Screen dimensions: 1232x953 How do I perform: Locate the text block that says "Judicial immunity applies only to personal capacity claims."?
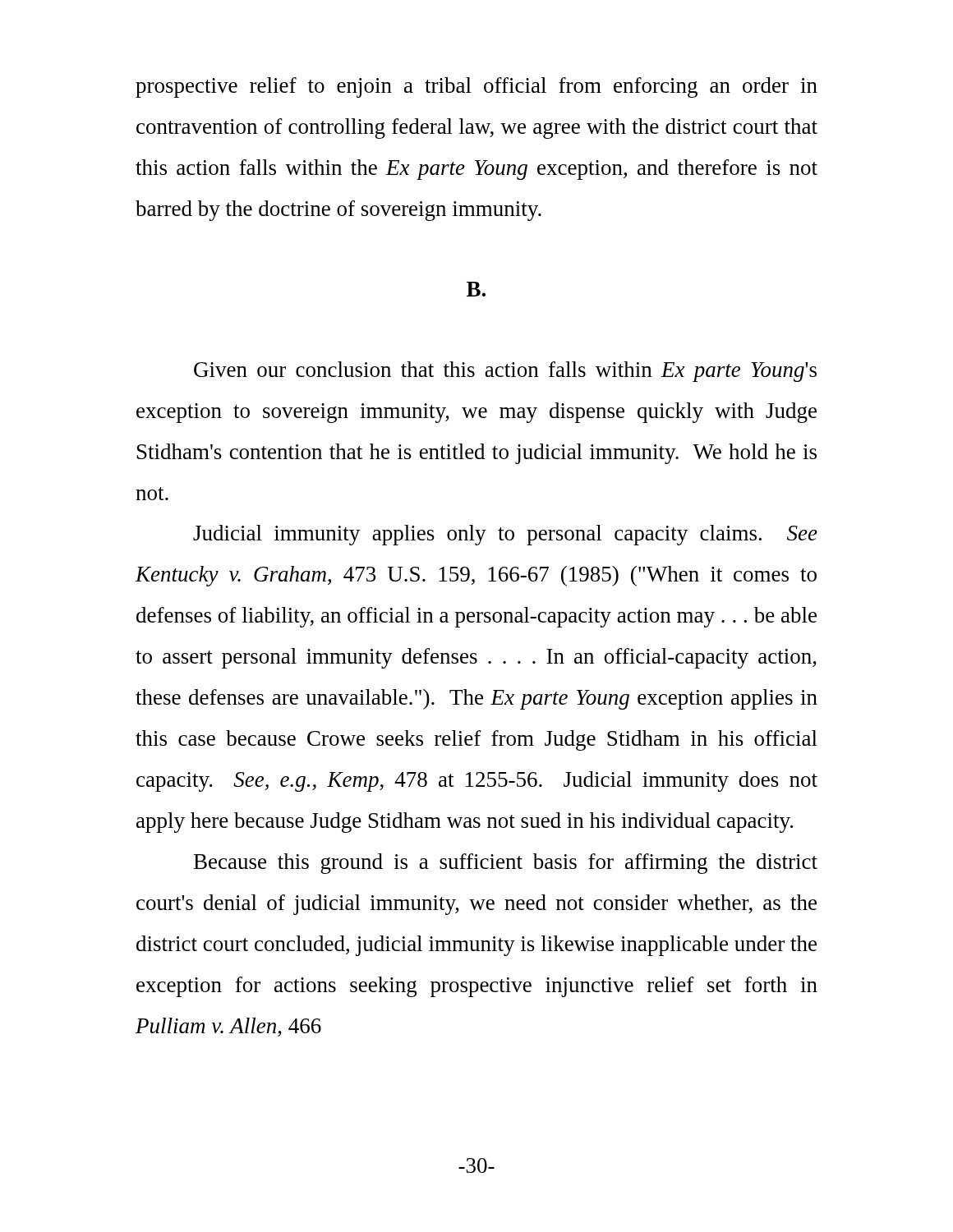pyautogui.click(x=505, y=535)
